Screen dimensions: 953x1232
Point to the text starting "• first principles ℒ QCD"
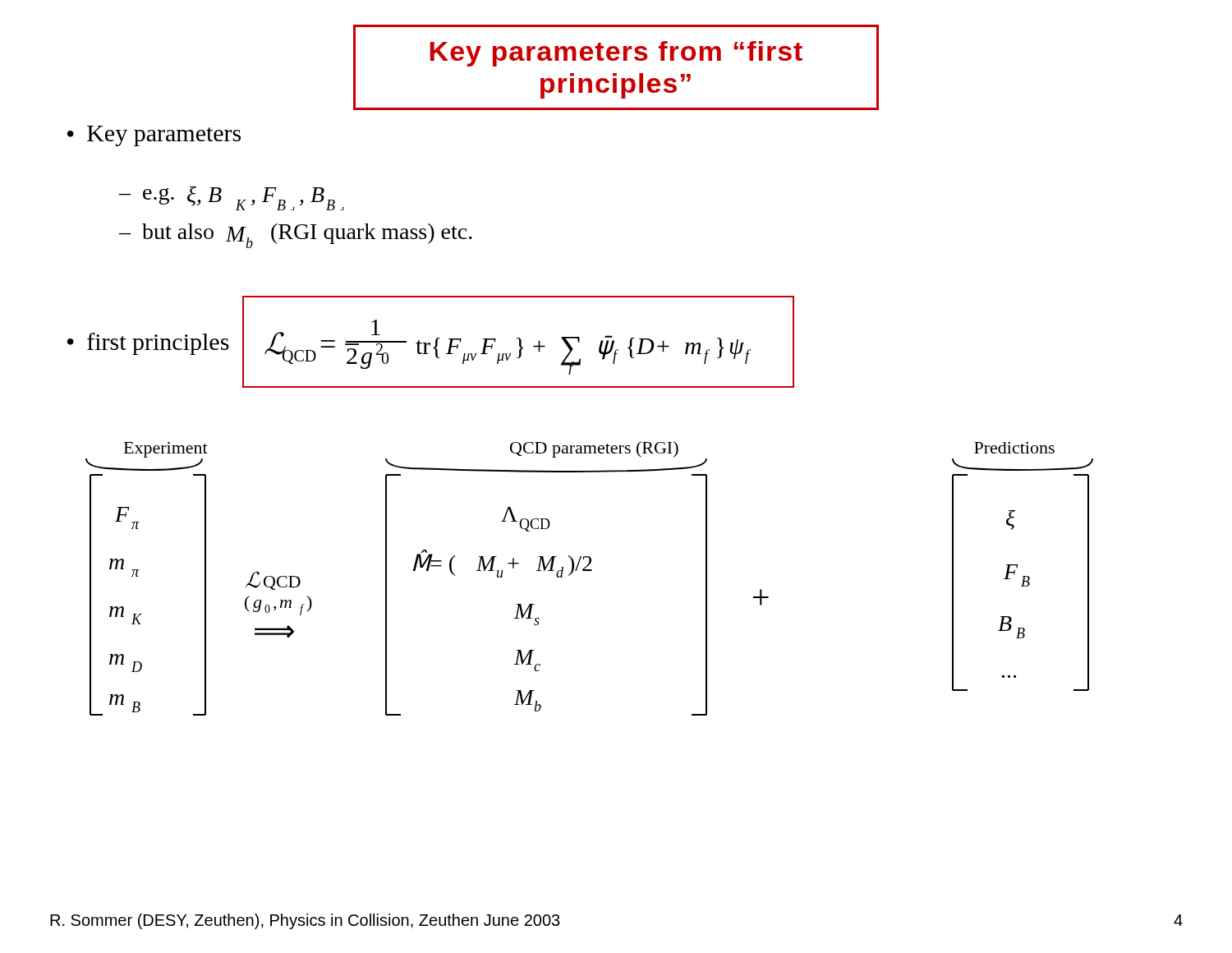430,342
